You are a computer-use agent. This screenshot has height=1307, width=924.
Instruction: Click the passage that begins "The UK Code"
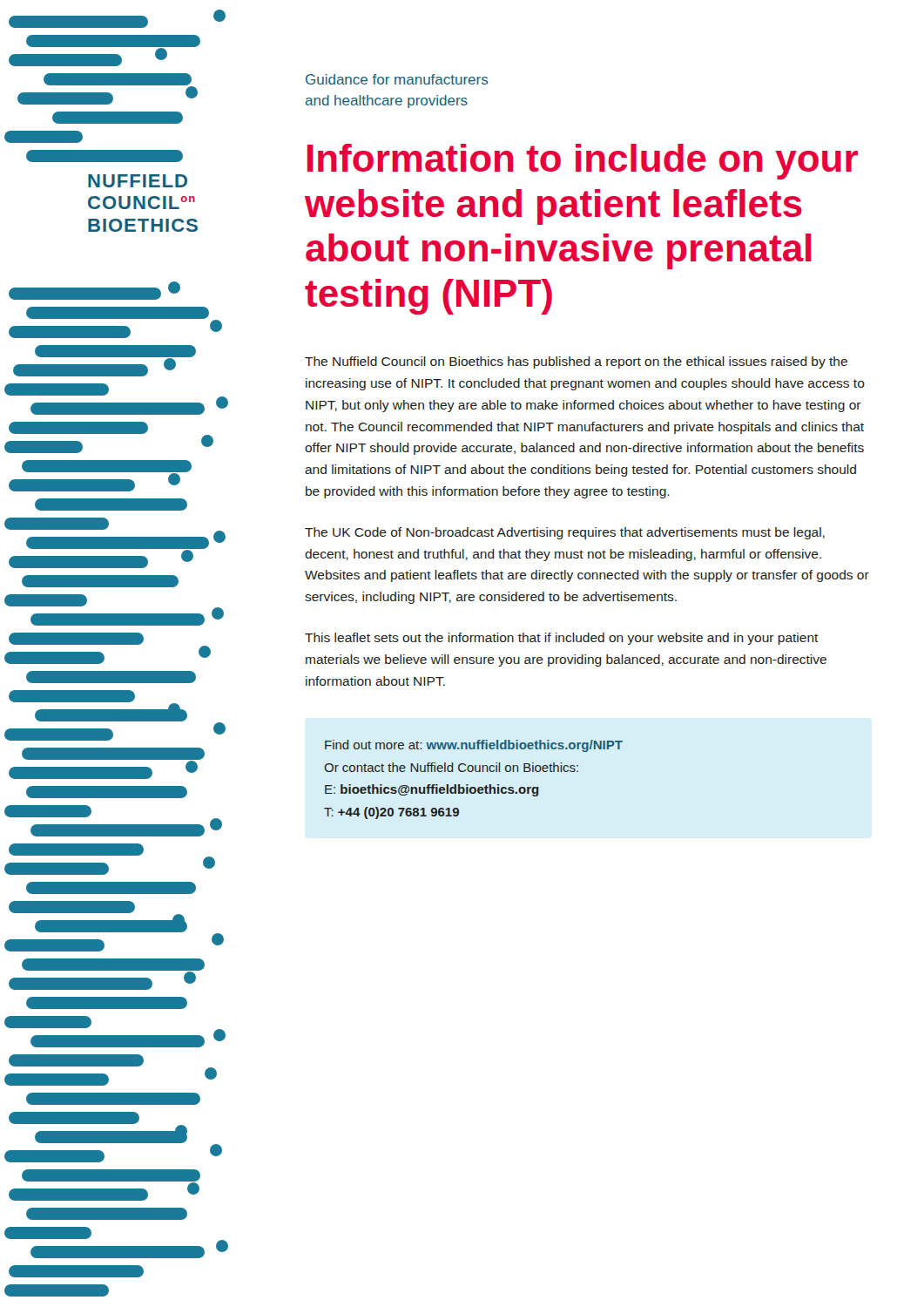pyautogui.click(x=587, y=564)
